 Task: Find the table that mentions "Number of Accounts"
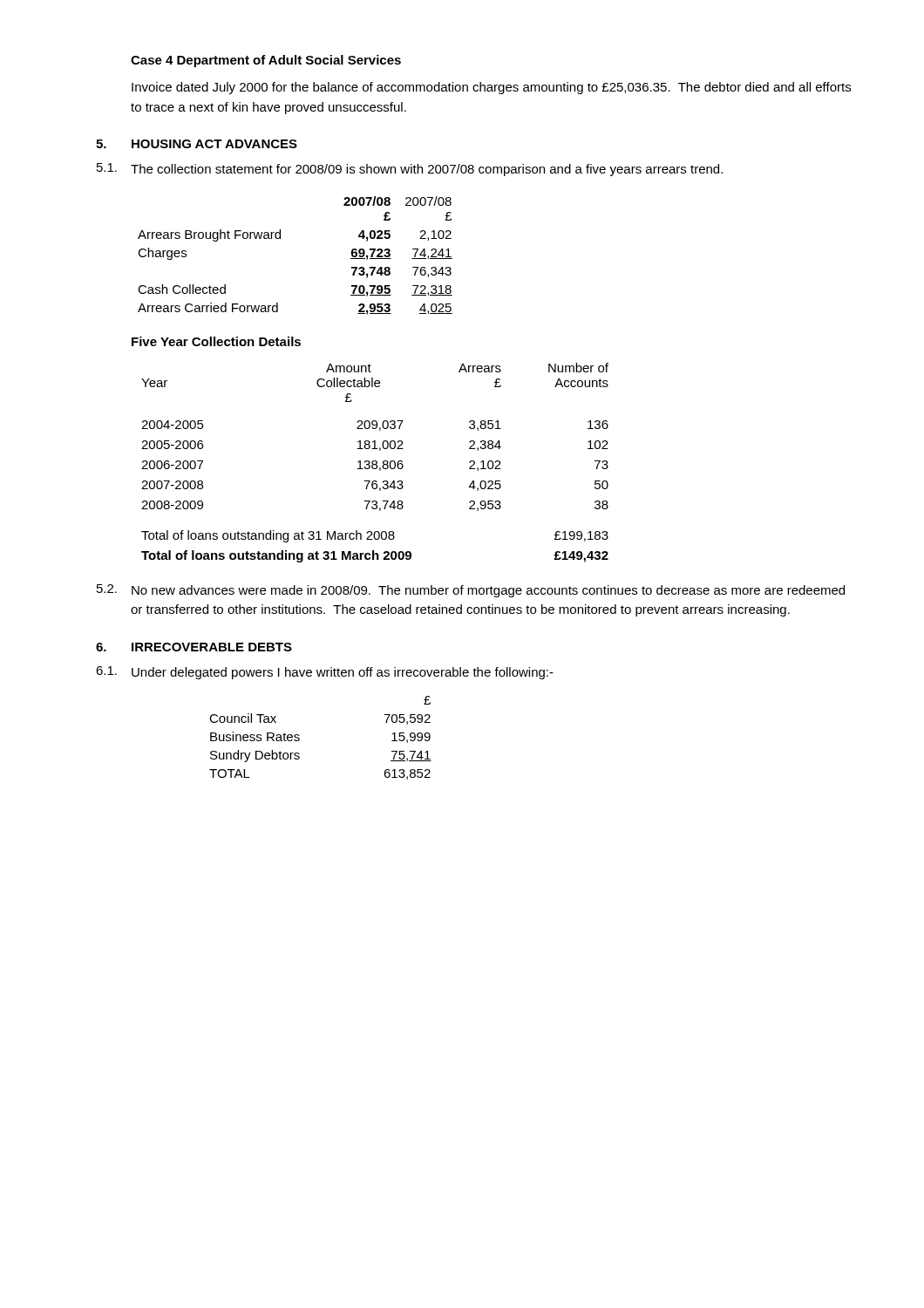[492, 461]
